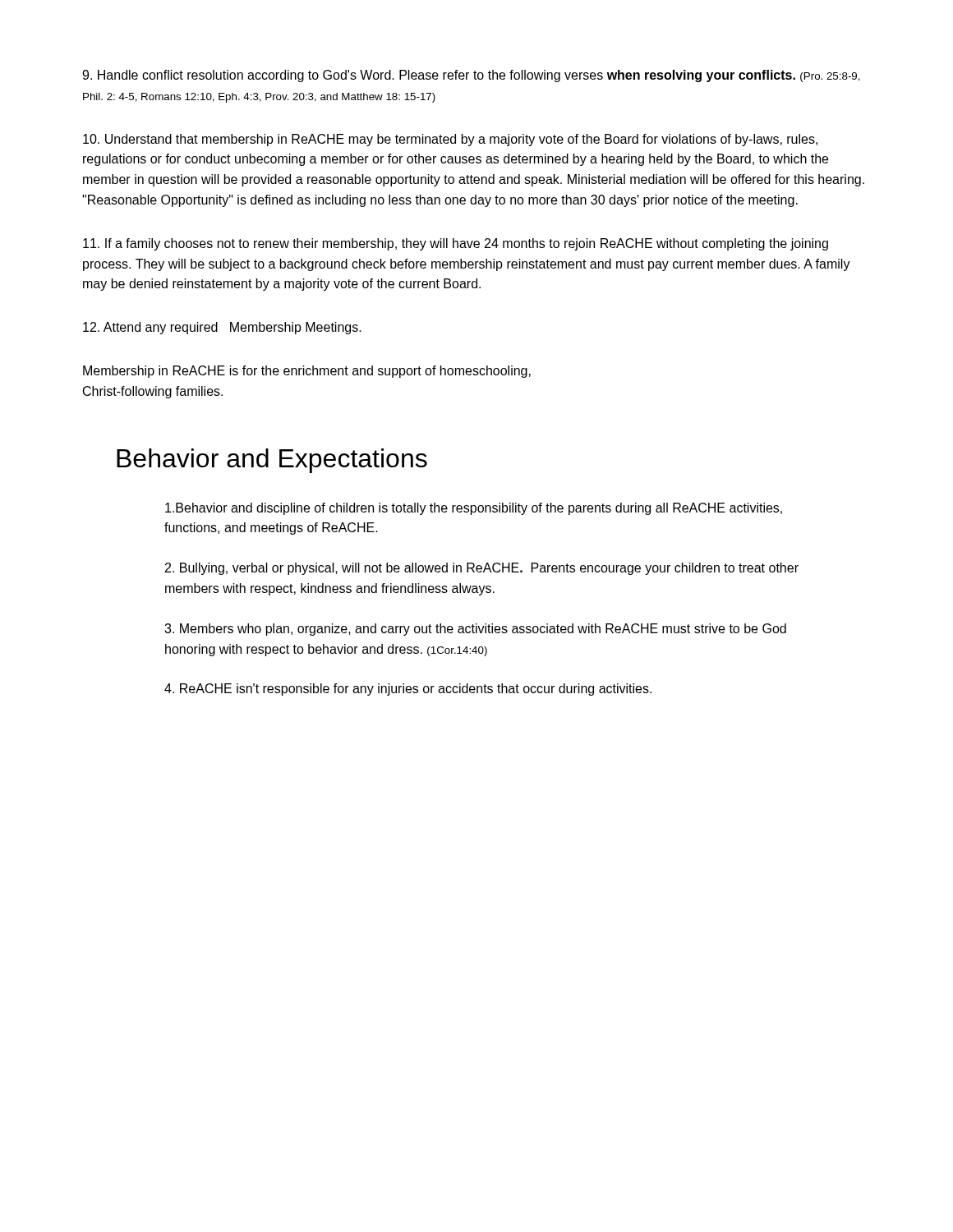953x1232 pixels.
Task: Select the list item with the text "4. ReACHE isn't responsible for any injuries"
Action: [x=409, y=689]
